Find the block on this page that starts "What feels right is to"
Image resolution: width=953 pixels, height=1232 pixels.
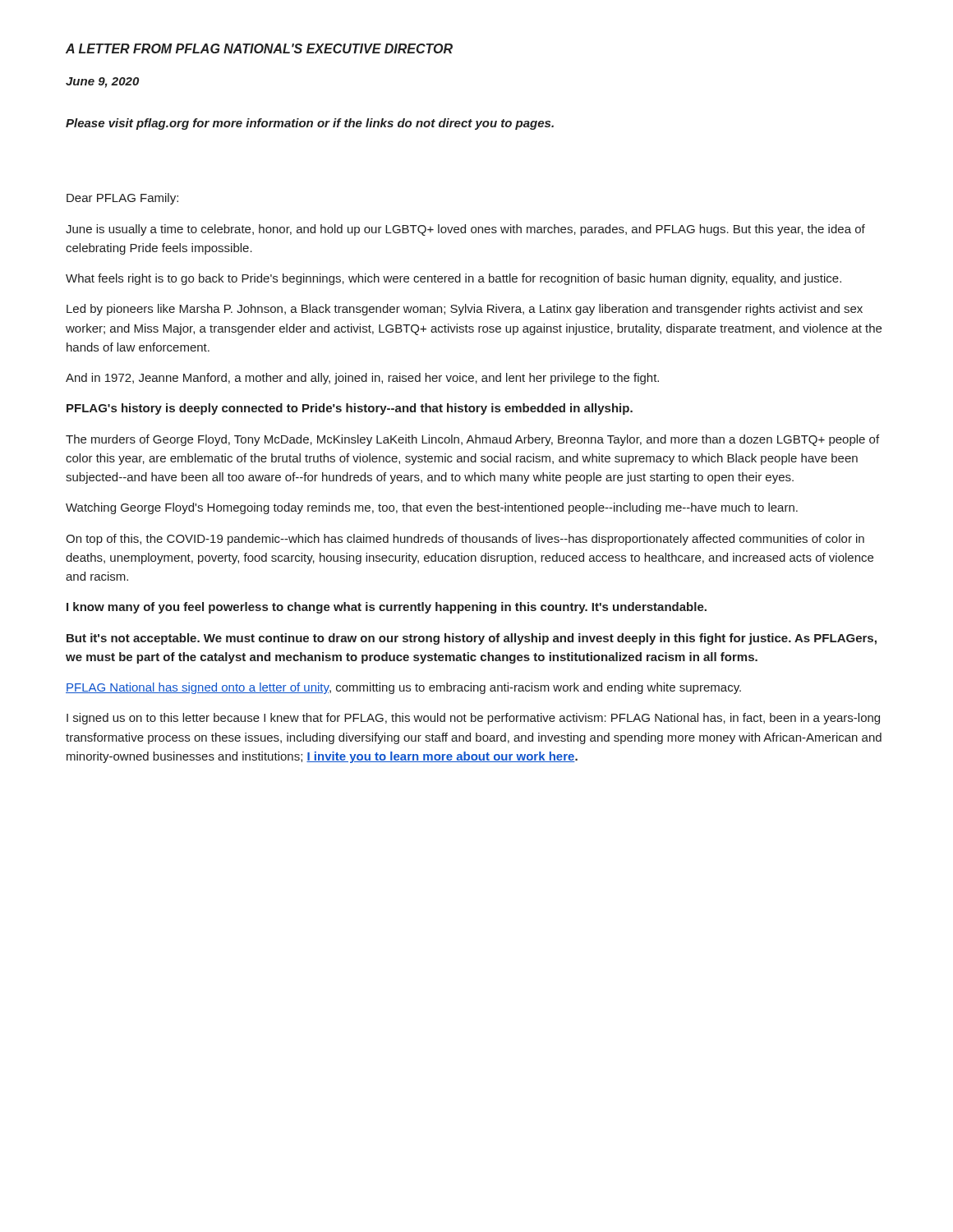(x=476, y=278)
